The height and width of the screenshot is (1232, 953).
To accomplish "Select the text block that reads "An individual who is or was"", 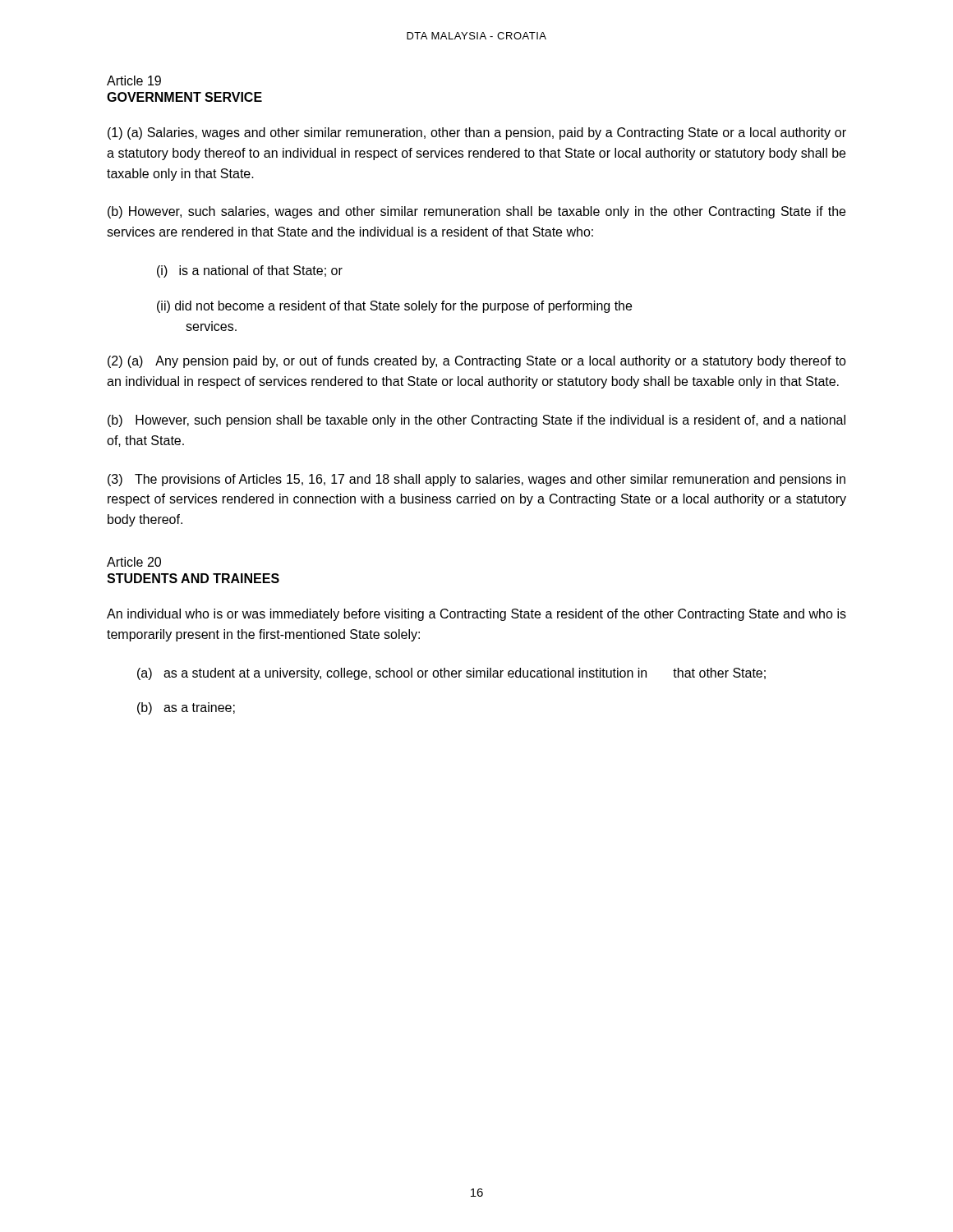I will pos(476,624).
